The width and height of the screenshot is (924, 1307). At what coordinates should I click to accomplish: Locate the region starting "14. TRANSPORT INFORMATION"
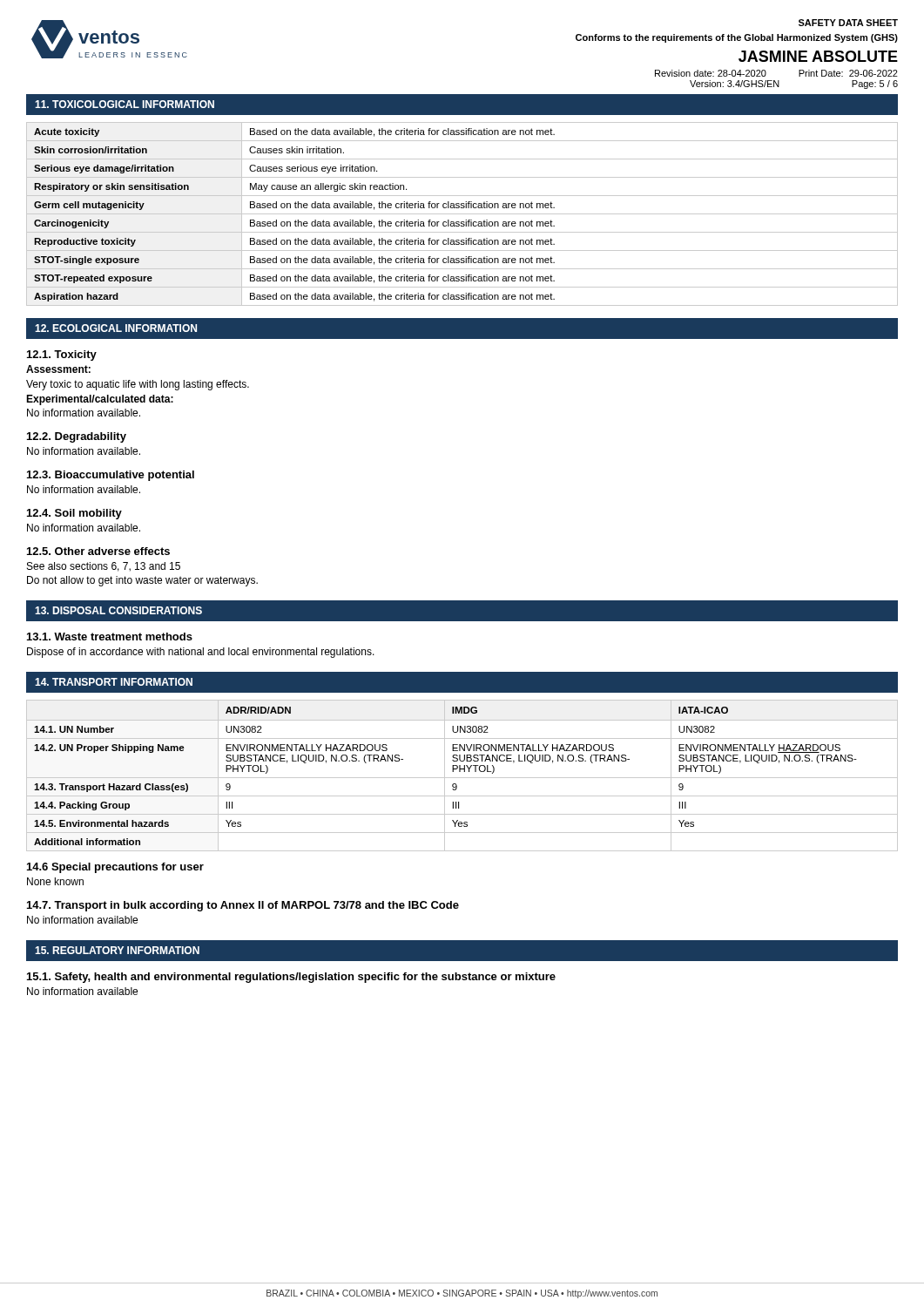[x=114, y=682]
